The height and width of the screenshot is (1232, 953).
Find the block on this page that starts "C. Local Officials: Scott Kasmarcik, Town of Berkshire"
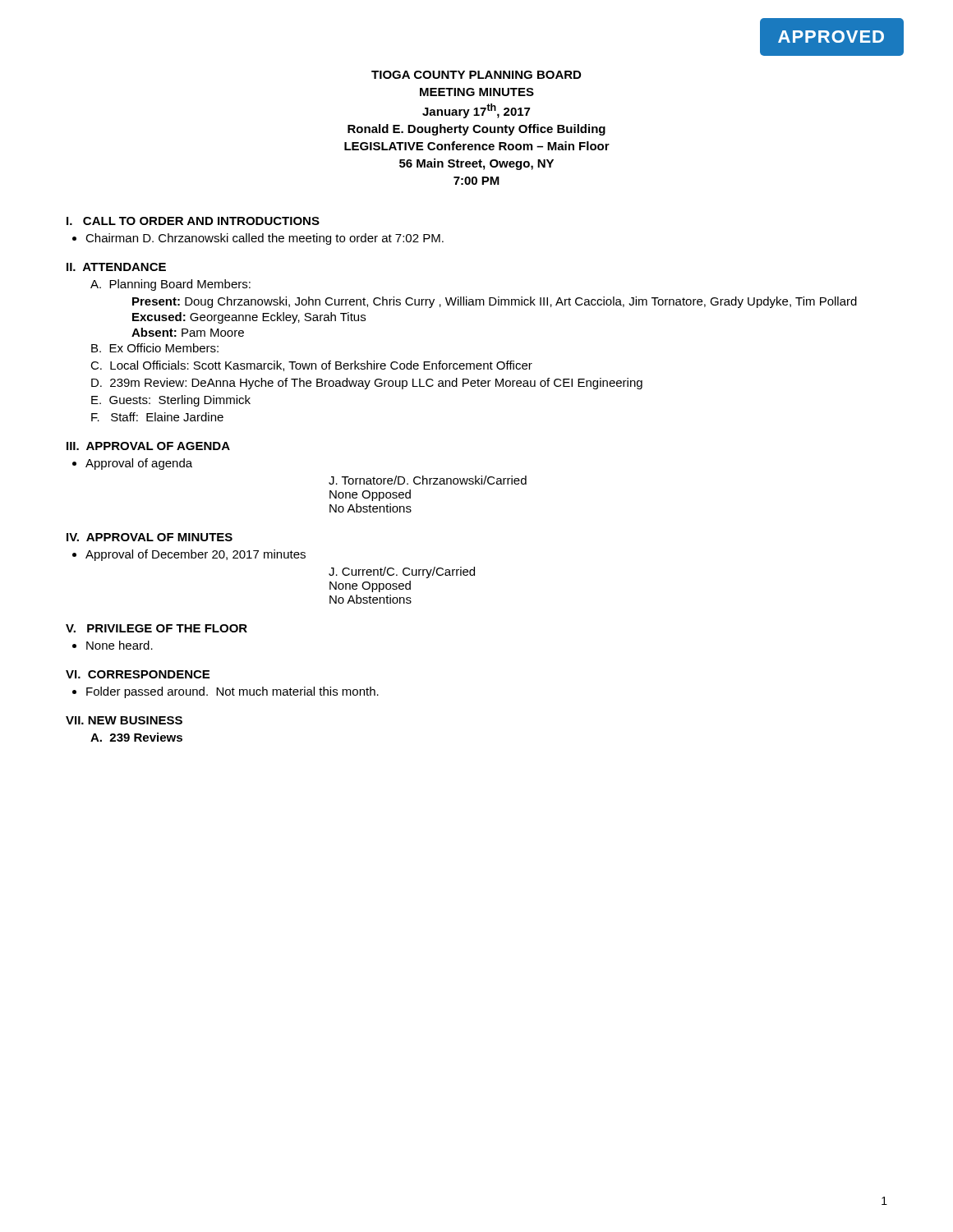pyautogui.click(x=311, y=365)
